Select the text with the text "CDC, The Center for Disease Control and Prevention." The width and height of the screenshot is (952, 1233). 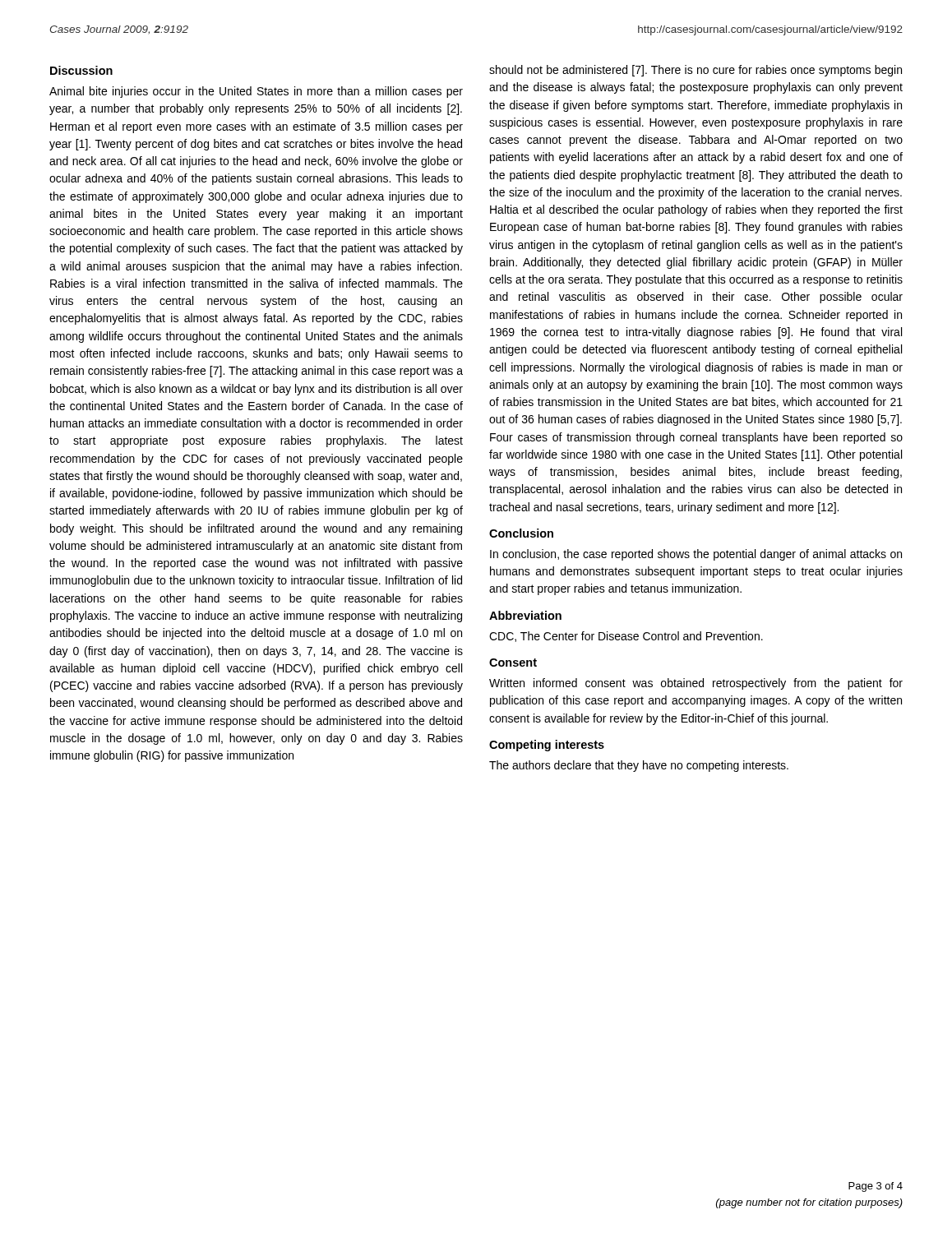(696, 637)
